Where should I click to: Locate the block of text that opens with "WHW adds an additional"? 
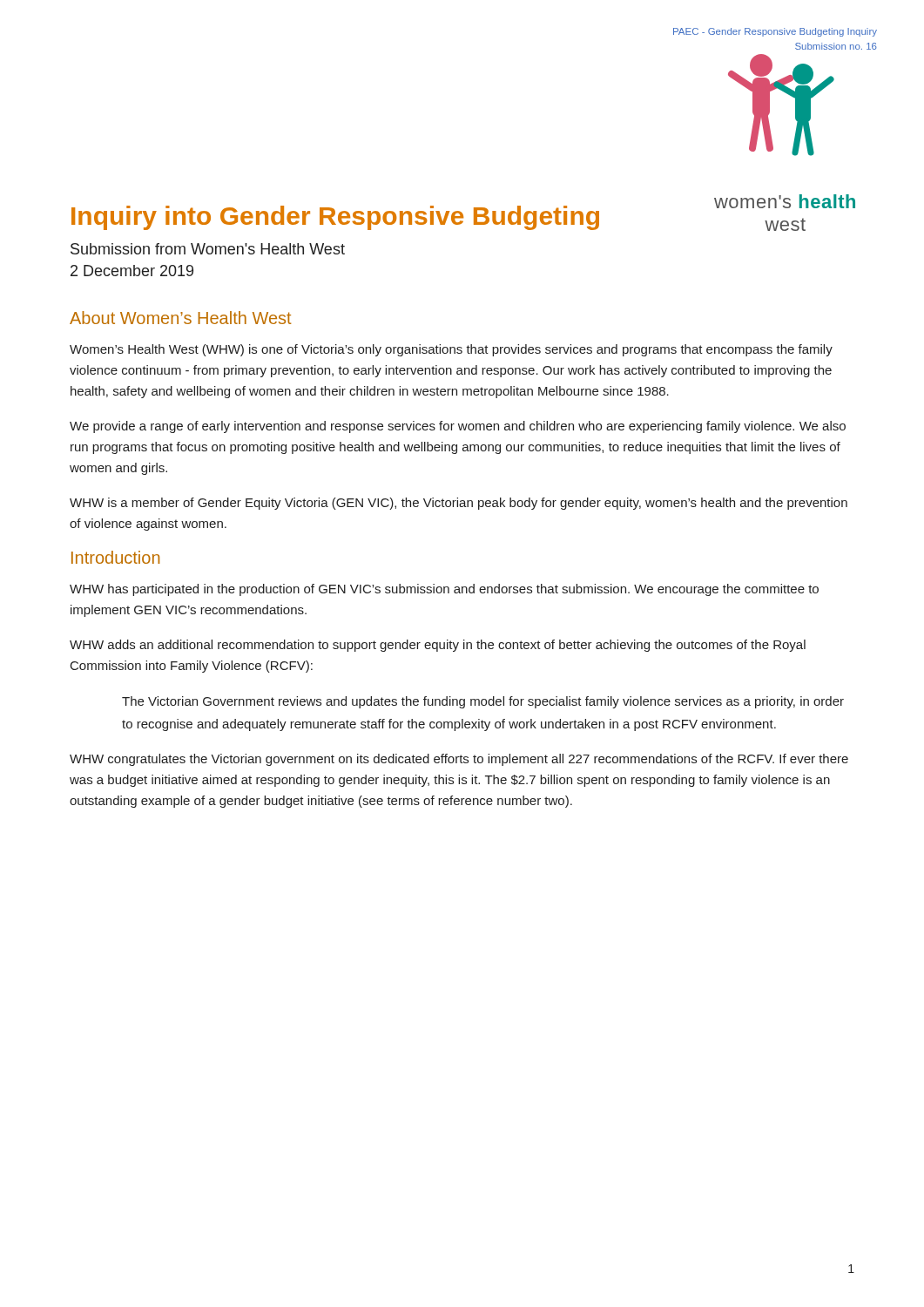(x=438, y=655)
